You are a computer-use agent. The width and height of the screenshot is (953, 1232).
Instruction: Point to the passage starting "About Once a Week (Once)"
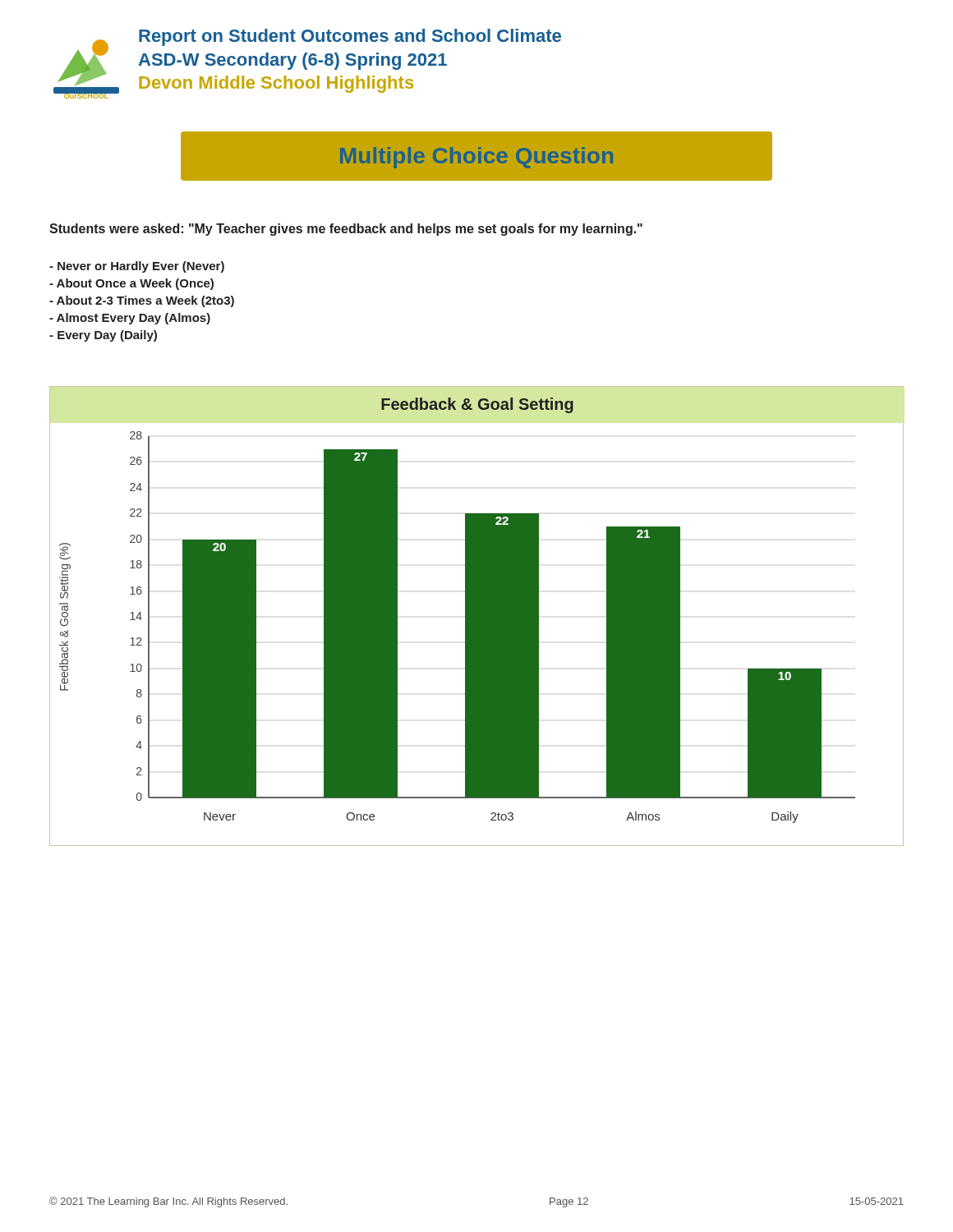[x=132, y=283]
